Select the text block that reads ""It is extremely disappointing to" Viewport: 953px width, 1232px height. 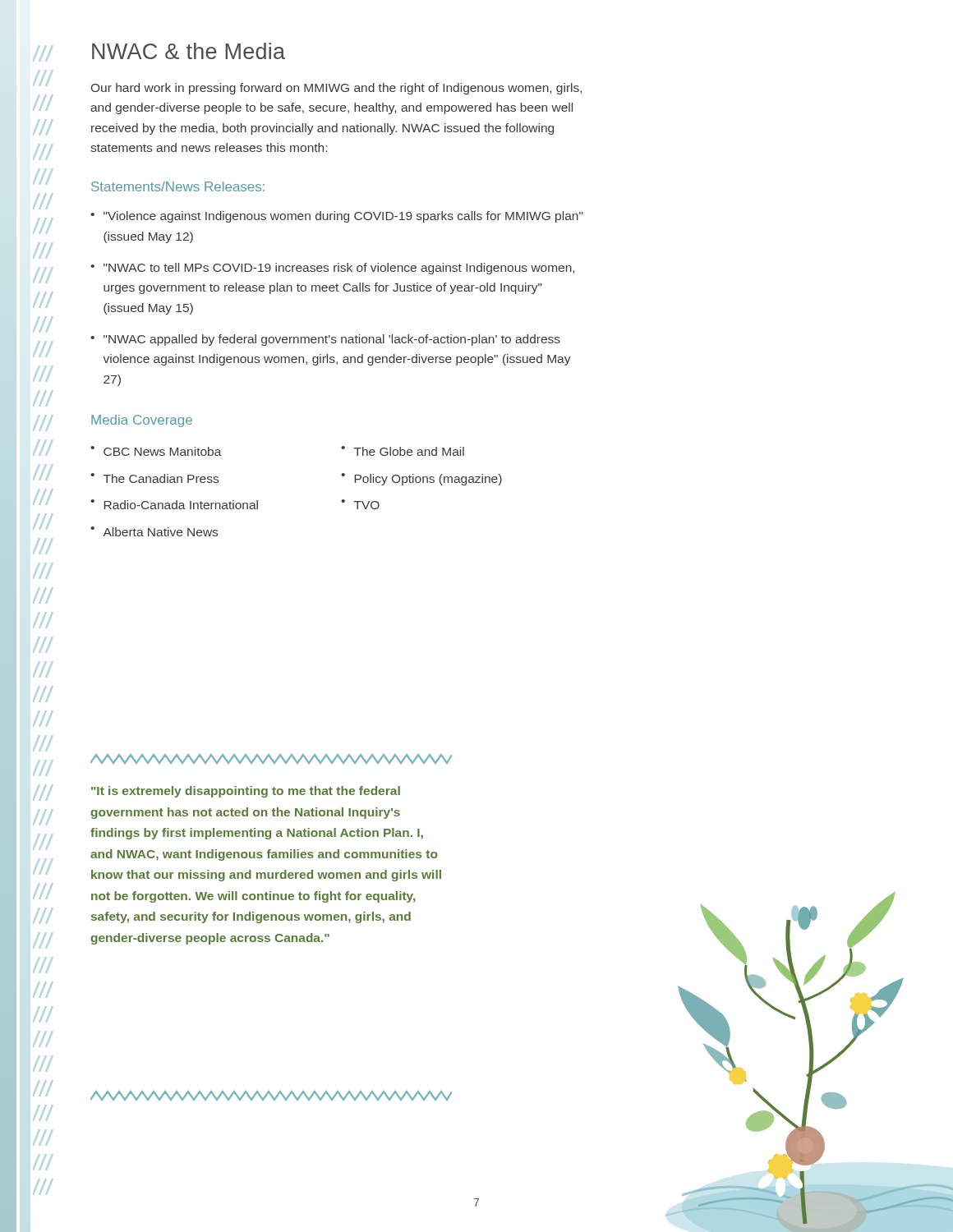coord(267,864)
